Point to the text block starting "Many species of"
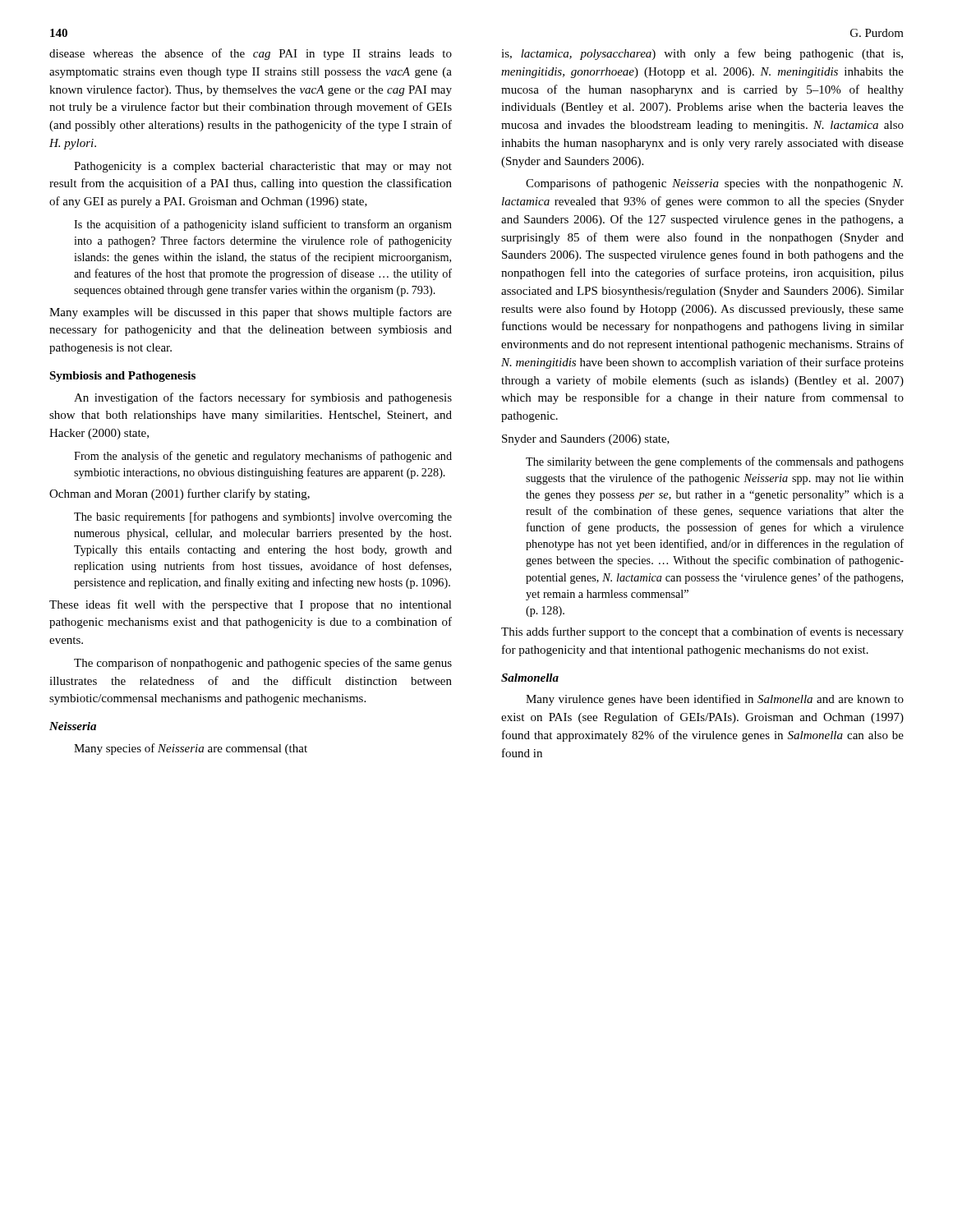Image resolution: width=953 pixels, height=1232 pixels. (x=251, y=749)
